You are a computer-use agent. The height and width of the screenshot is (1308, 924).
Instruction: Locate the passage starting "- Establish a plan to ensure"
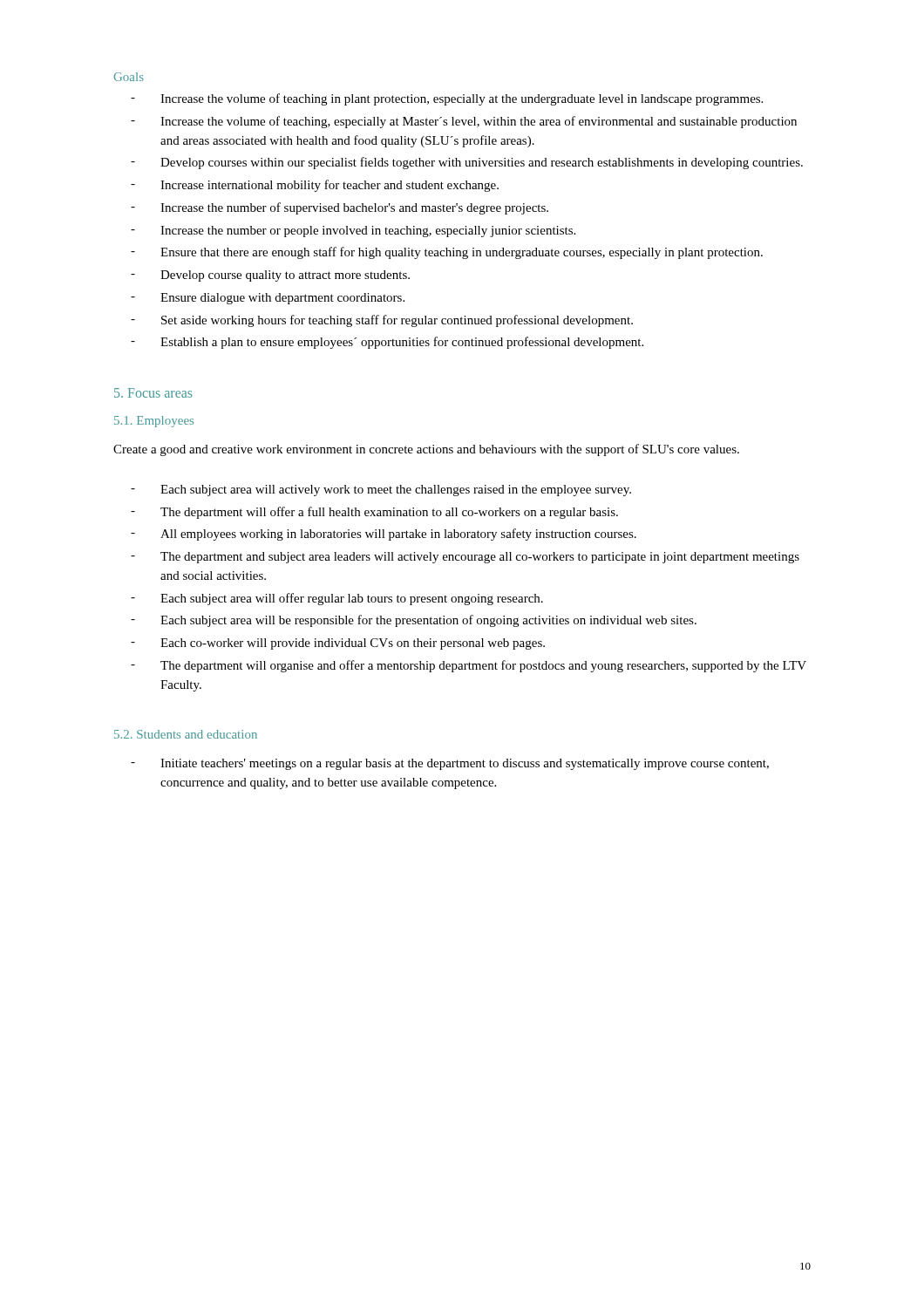click(x=462, y=343)
